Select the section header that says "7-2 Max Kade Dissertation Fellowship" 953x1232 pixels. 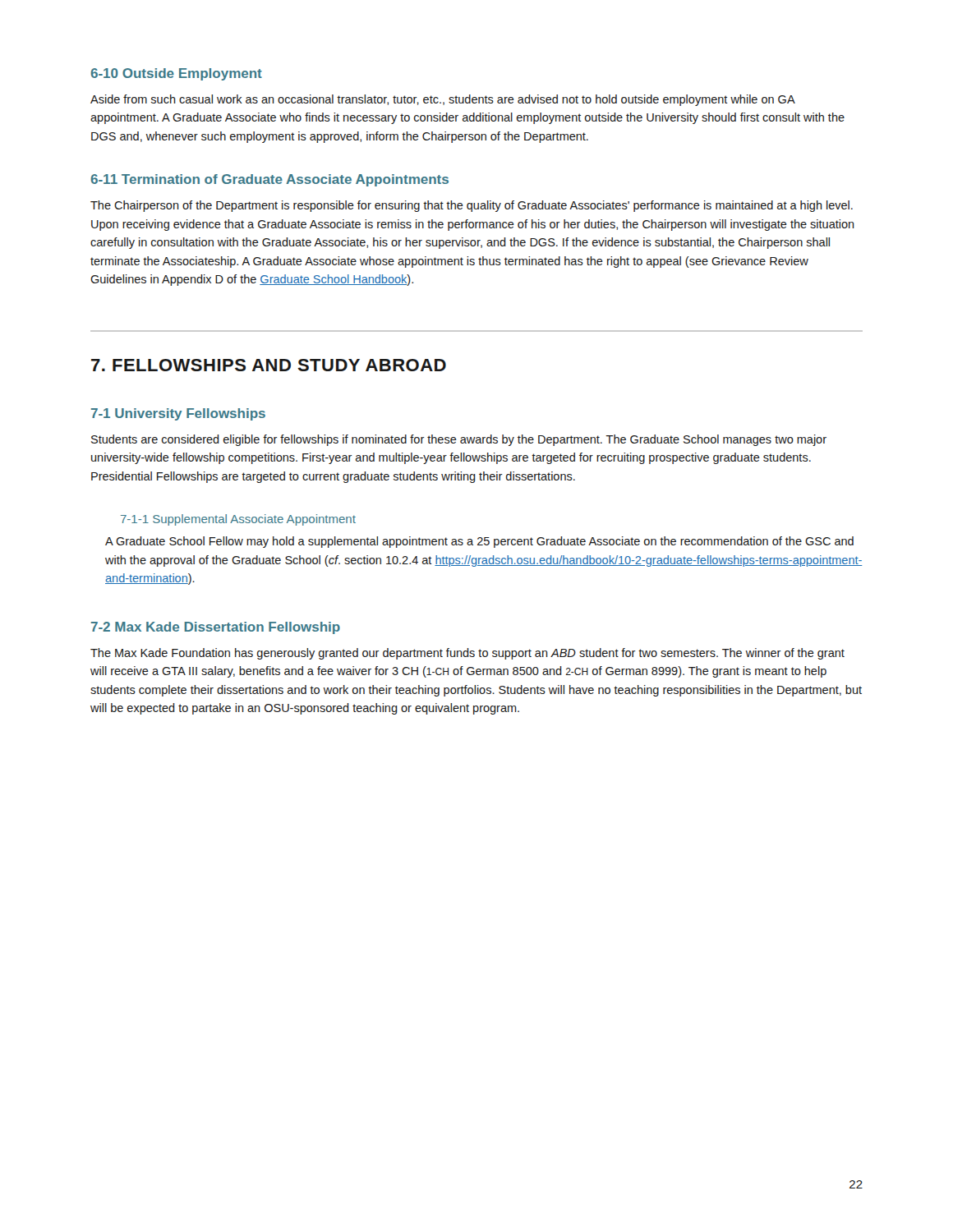coord(216,628)
